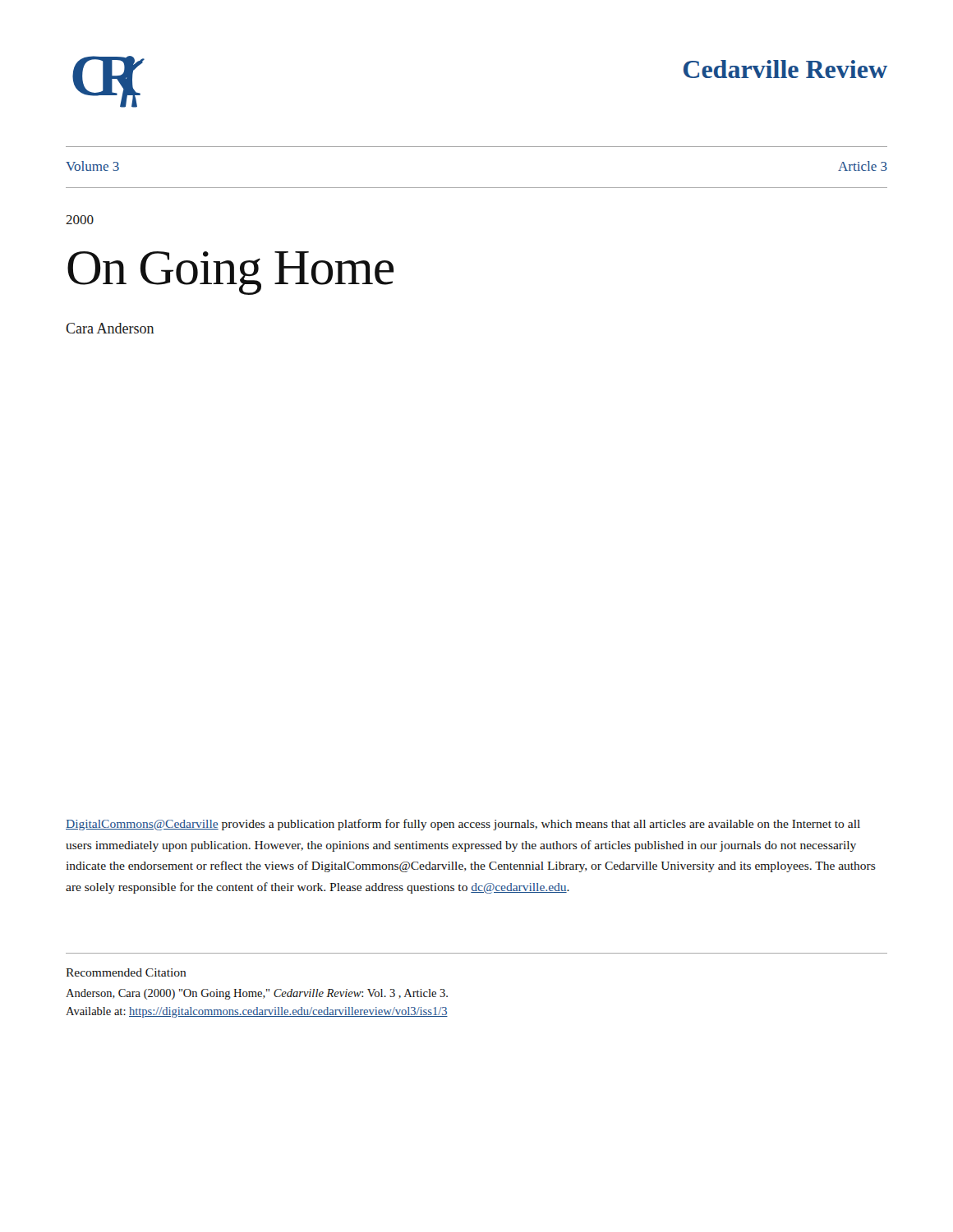Click the passage that begins "DigitalCommons@Cedarville provides a publication platform for fully"
The image size is (953, 1232).
pos(476,855)
